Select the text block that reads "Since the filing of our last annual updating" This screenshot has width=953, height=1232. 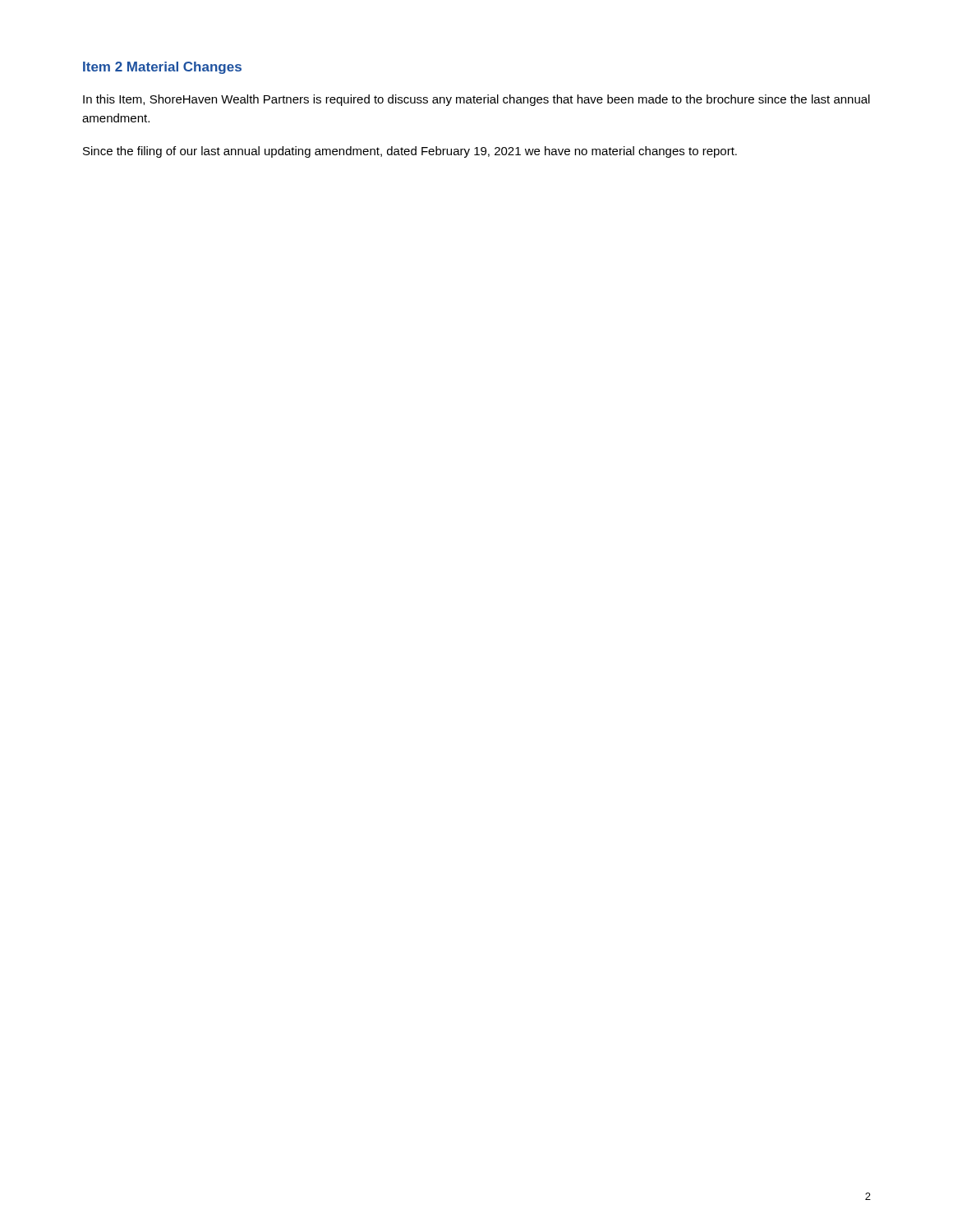coord(410,151)
